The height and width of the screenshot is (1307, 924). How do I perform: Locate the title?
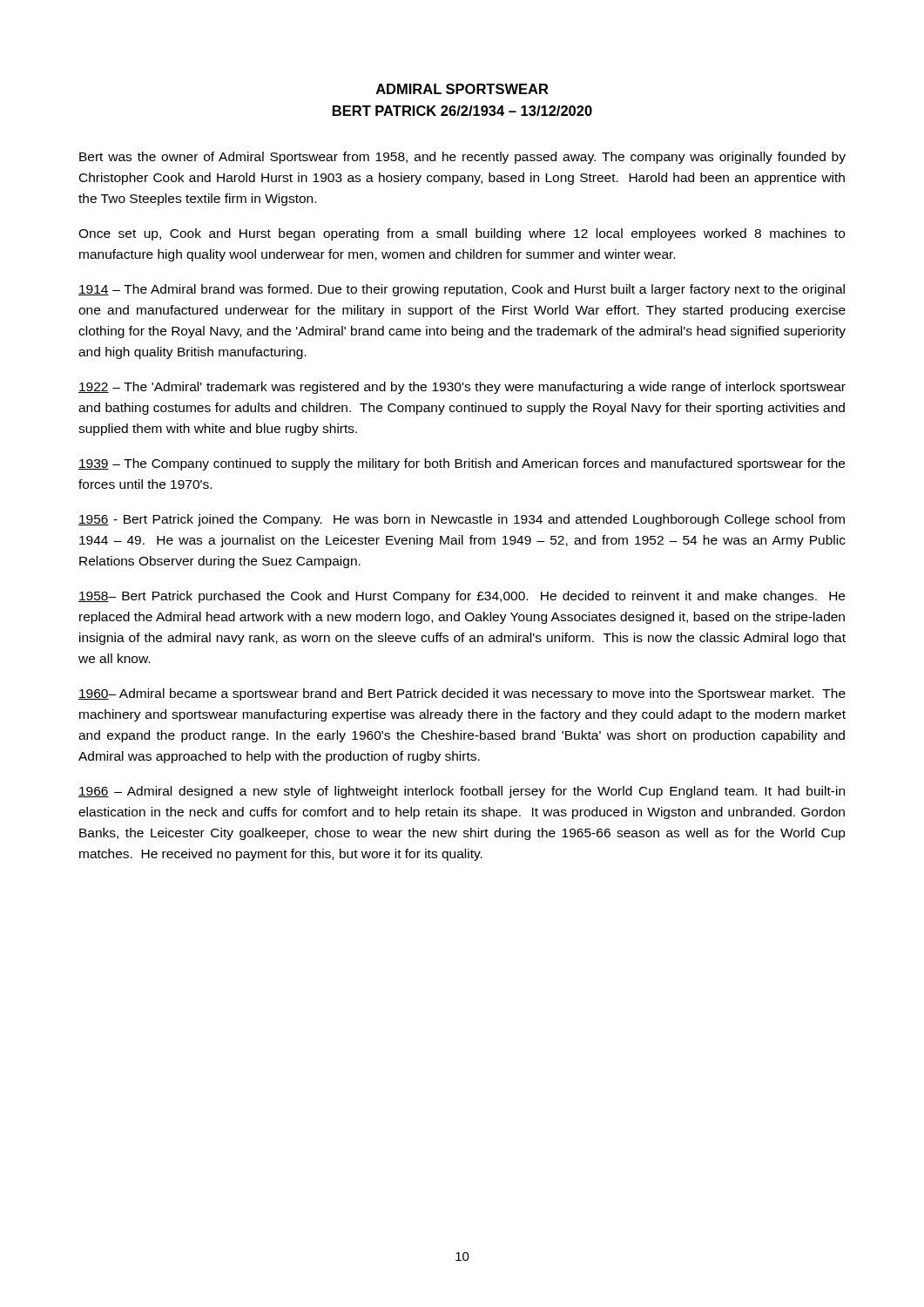click(x=462, y=100)
